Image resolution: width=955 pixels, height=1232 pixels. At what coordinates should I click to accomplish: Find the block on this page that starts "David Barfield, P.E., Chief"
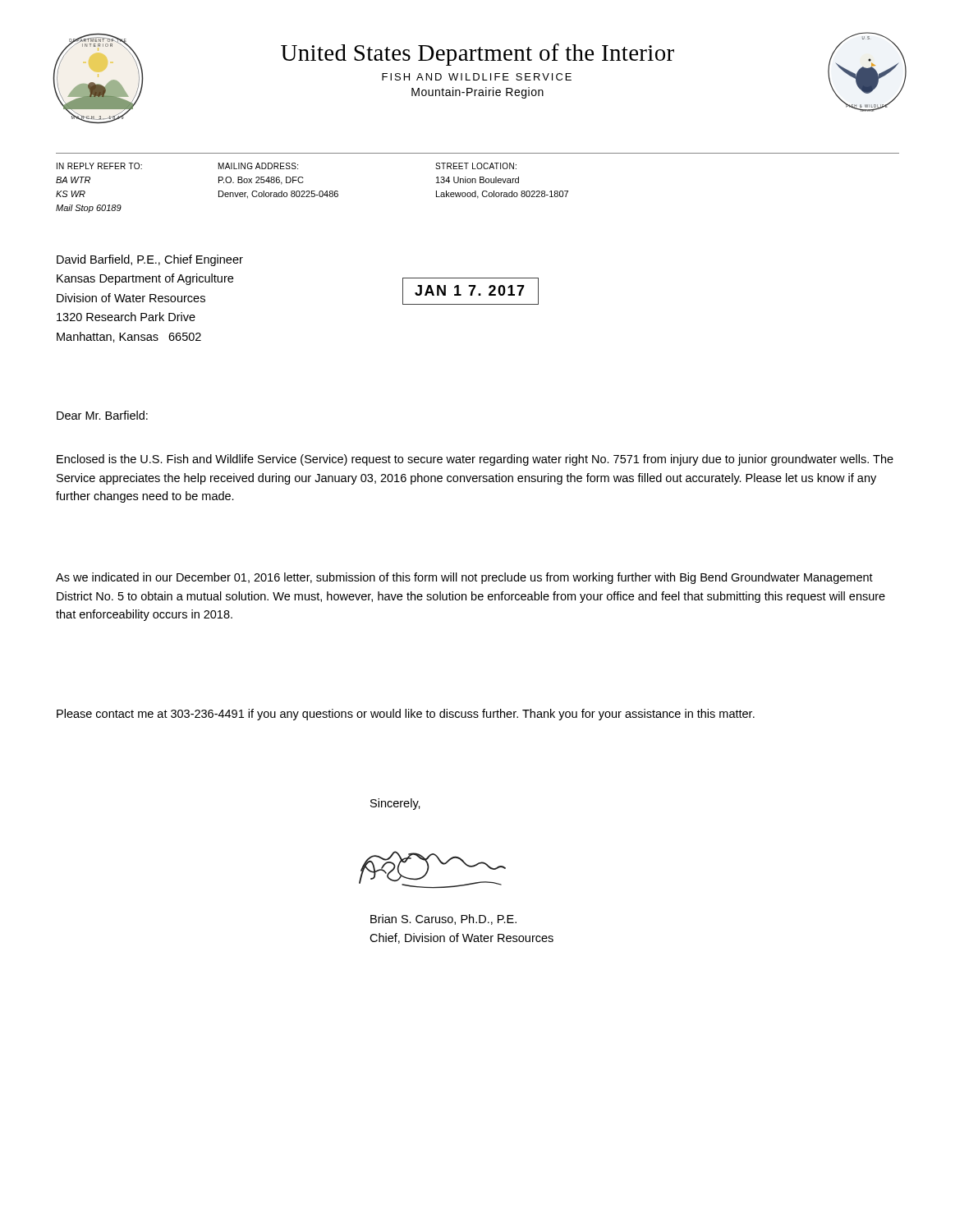pyautogui.click(x=149, y=299)
